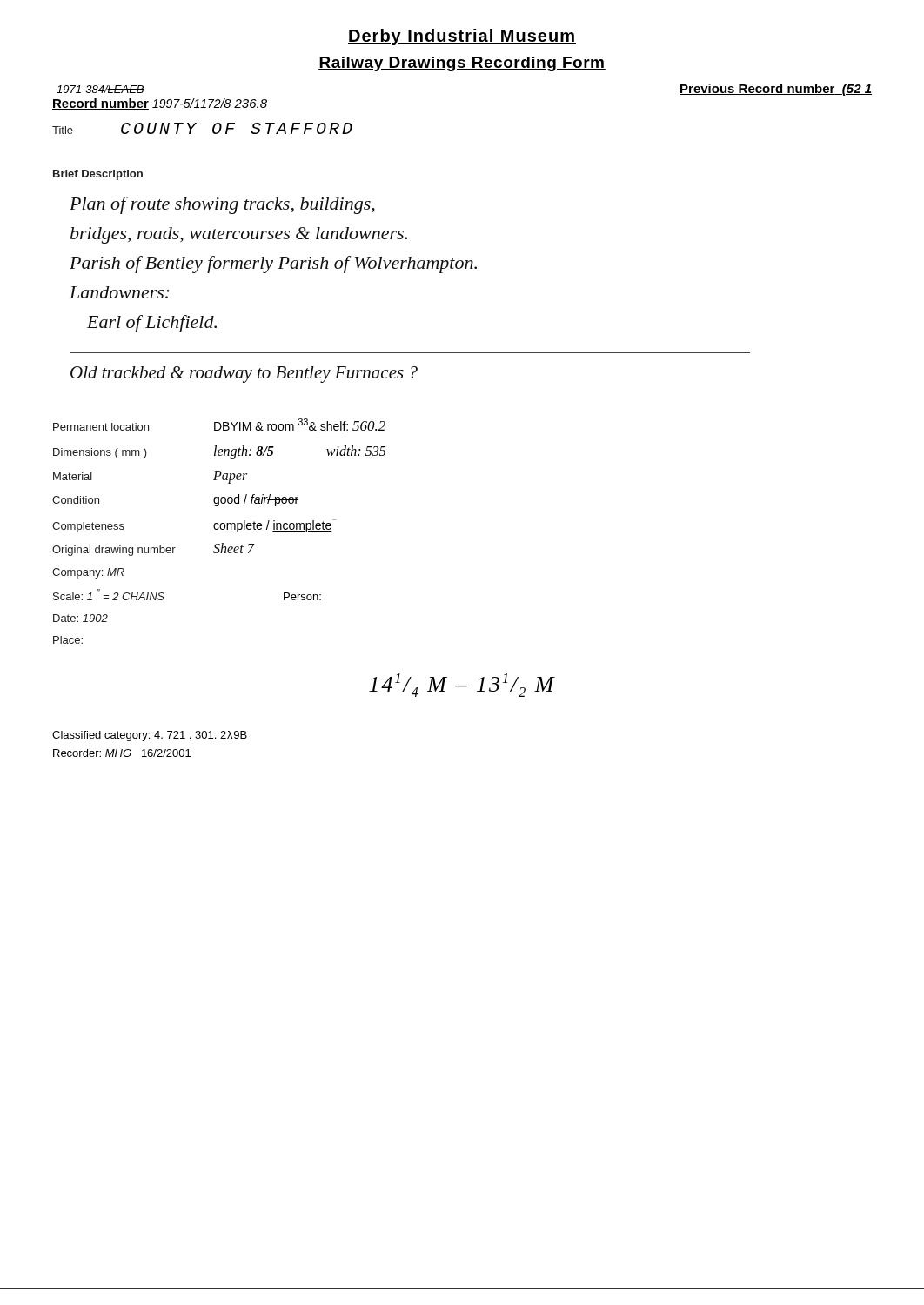Where is the passage that starts "Plan of route showing tracks, buildings,"?
Viewport: 924px width, 1305px height.
[x=274, y=262]
